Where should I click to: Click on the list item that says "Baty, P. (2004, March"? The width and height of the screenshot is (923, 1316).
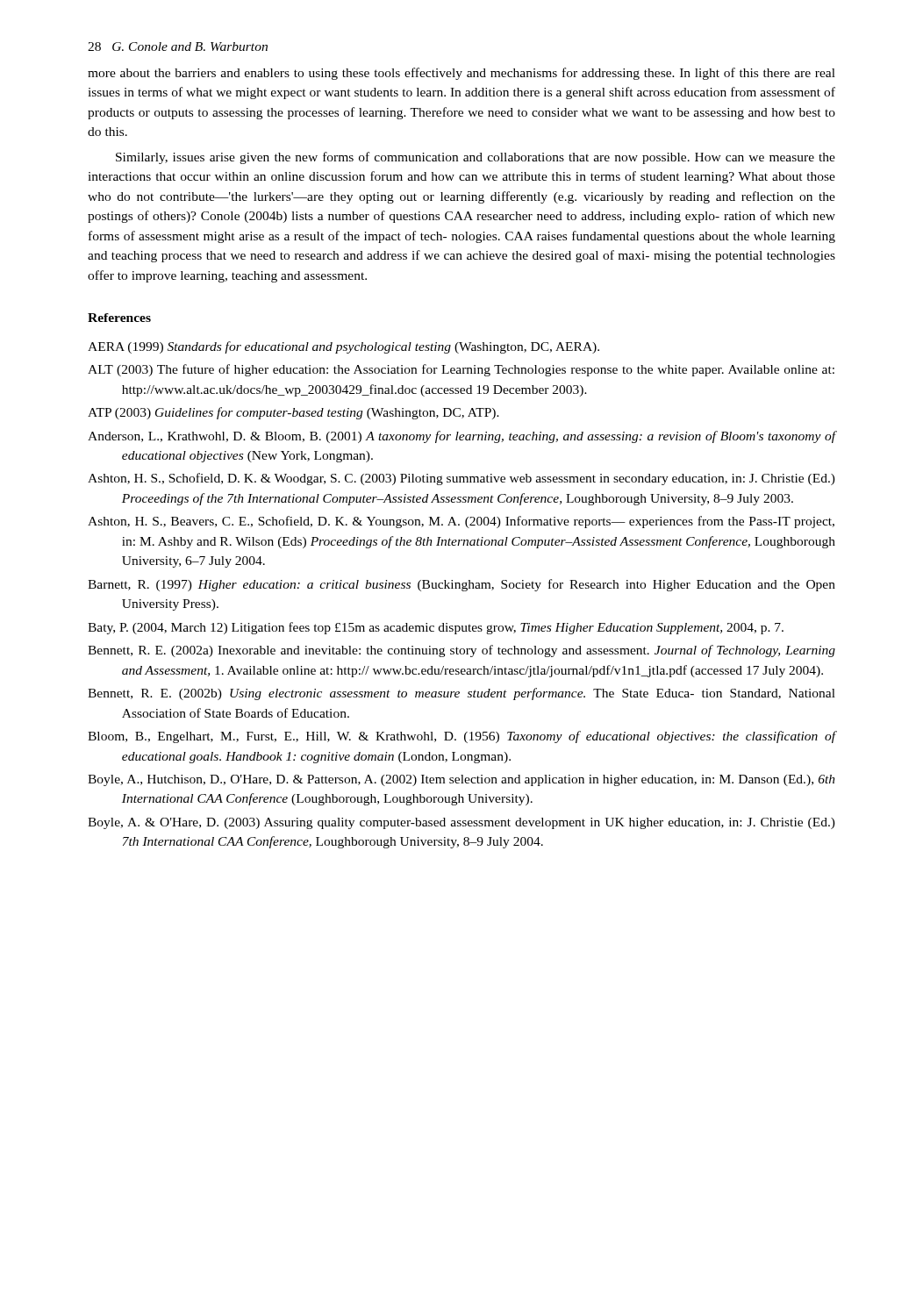click(x=436, y=627)
